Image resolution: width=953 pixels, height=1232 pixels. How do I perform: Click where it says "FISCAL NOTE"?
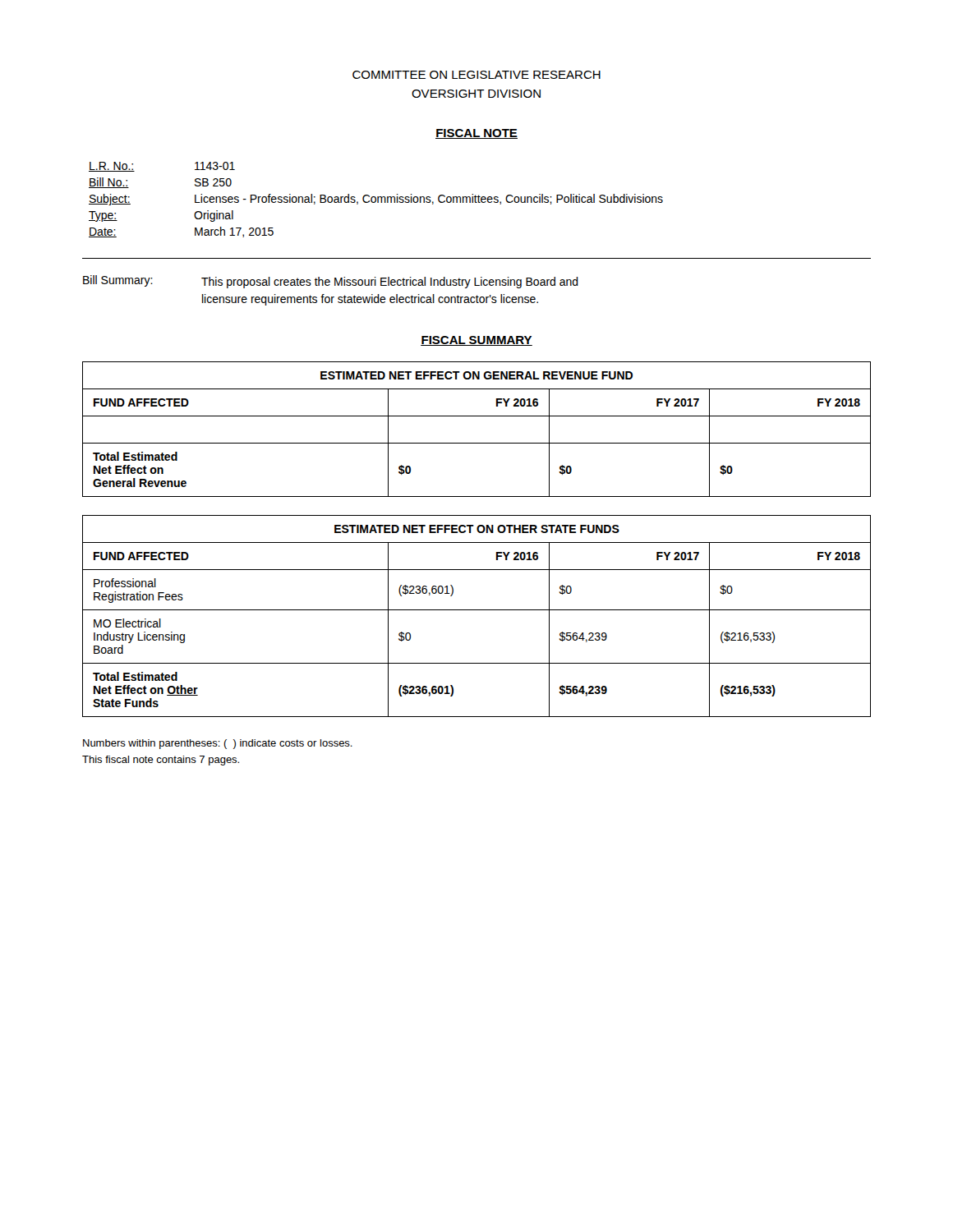[x=476, y=133]
